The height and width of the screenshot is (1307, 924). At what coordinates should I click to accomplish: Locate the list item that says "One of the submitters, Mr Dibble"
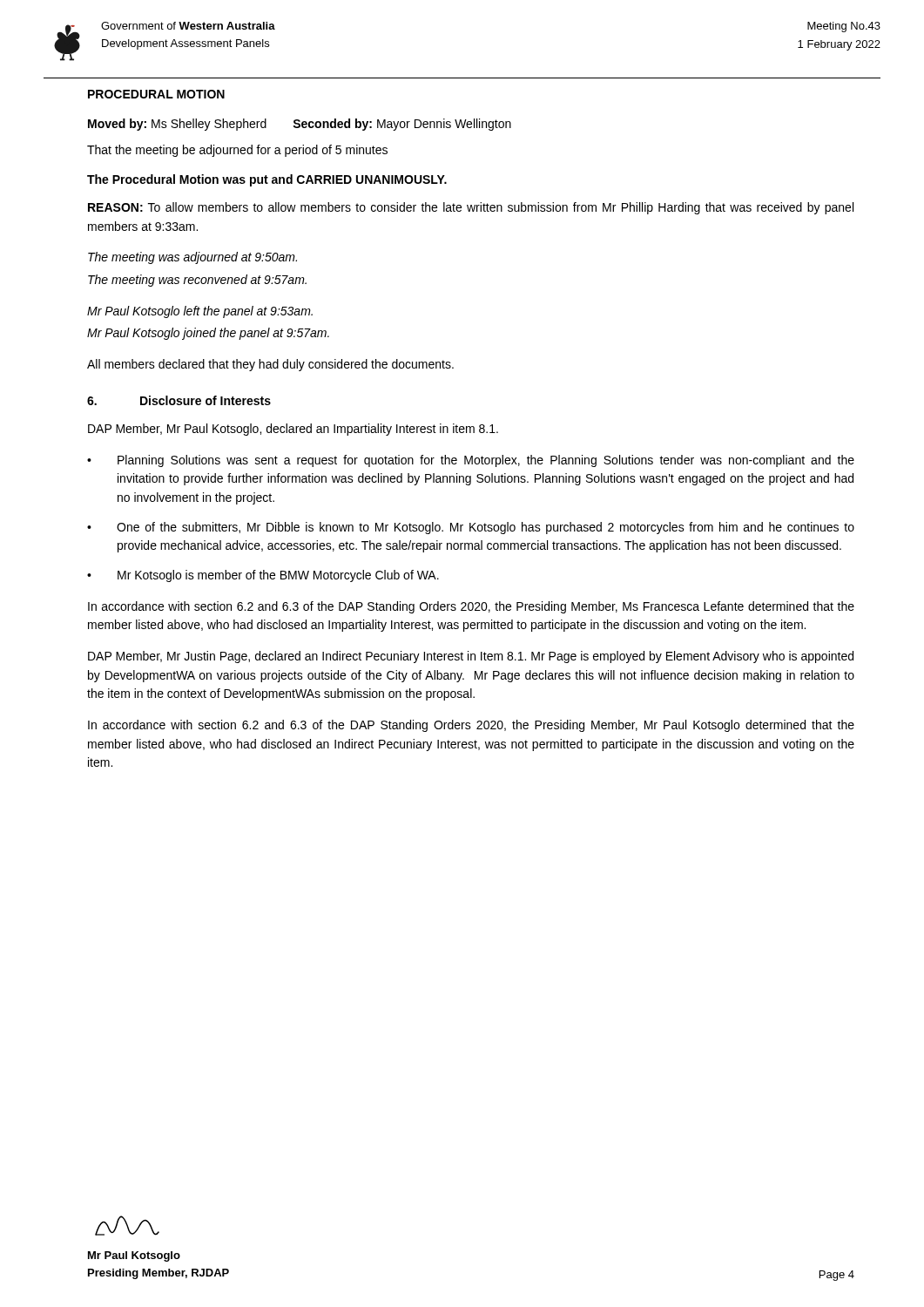(486, 537)
